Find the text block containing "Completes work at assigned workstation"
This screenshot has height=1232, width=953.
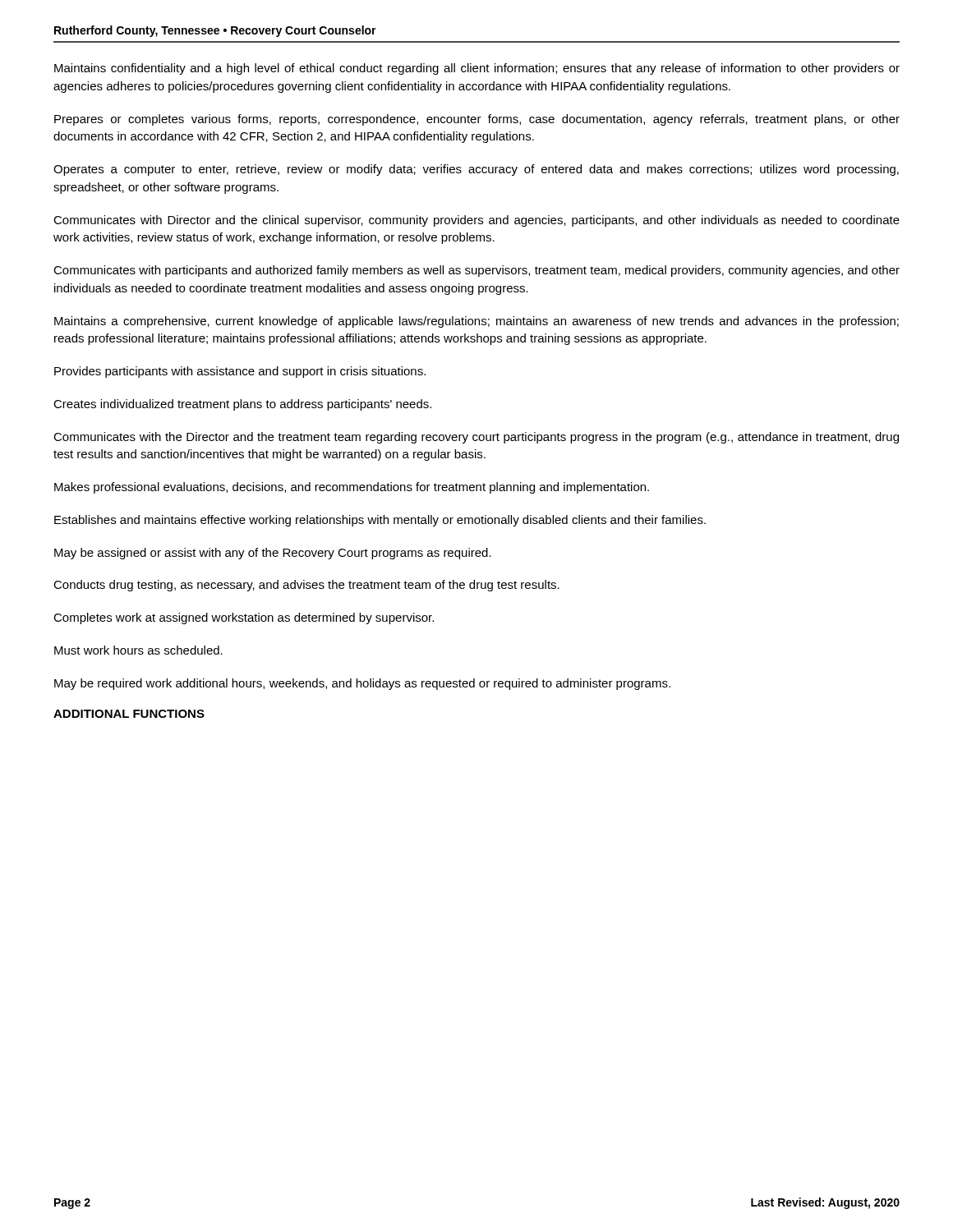point(244,617)
